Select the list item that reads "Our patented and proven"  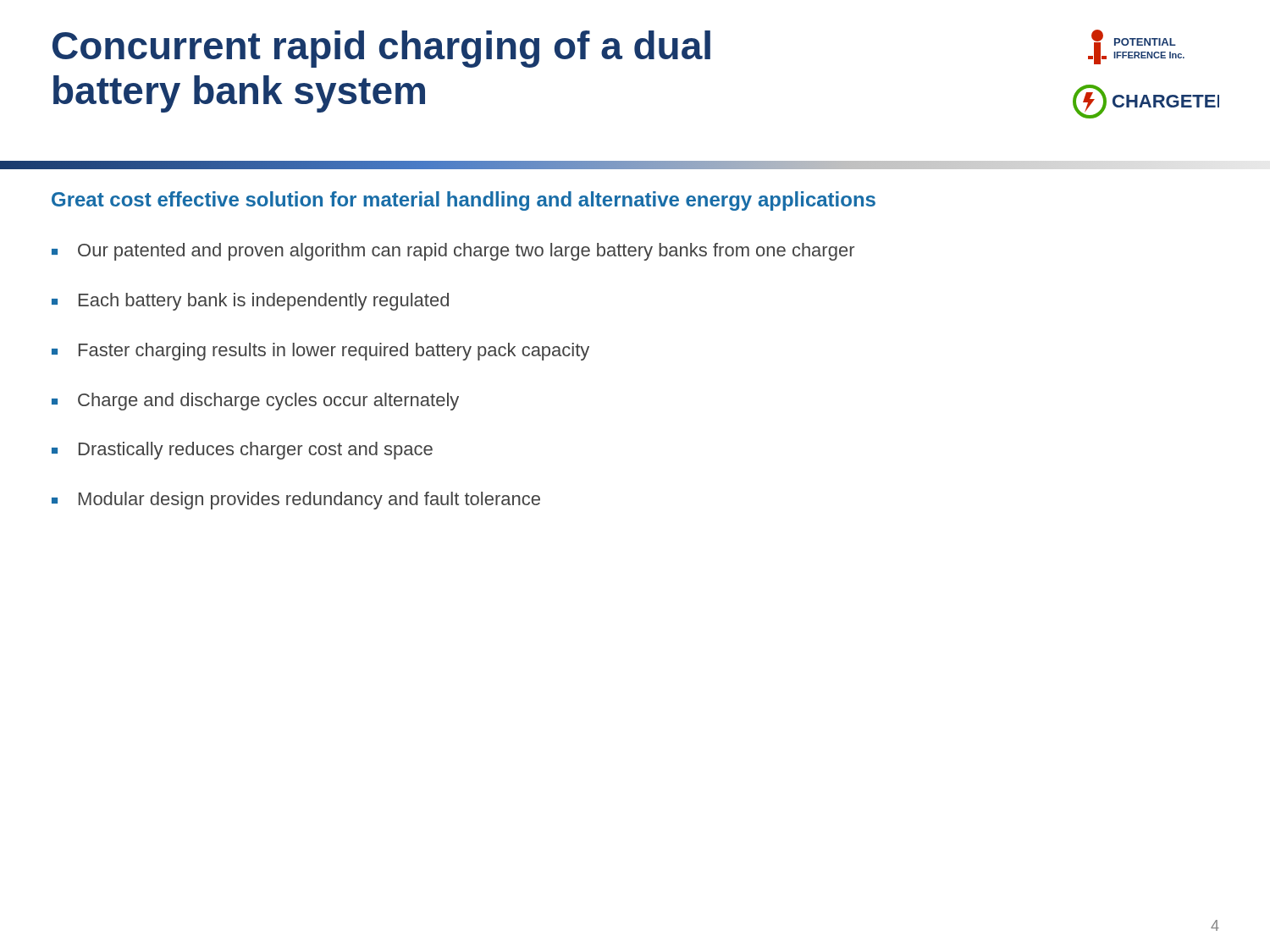tap(466, 250)
